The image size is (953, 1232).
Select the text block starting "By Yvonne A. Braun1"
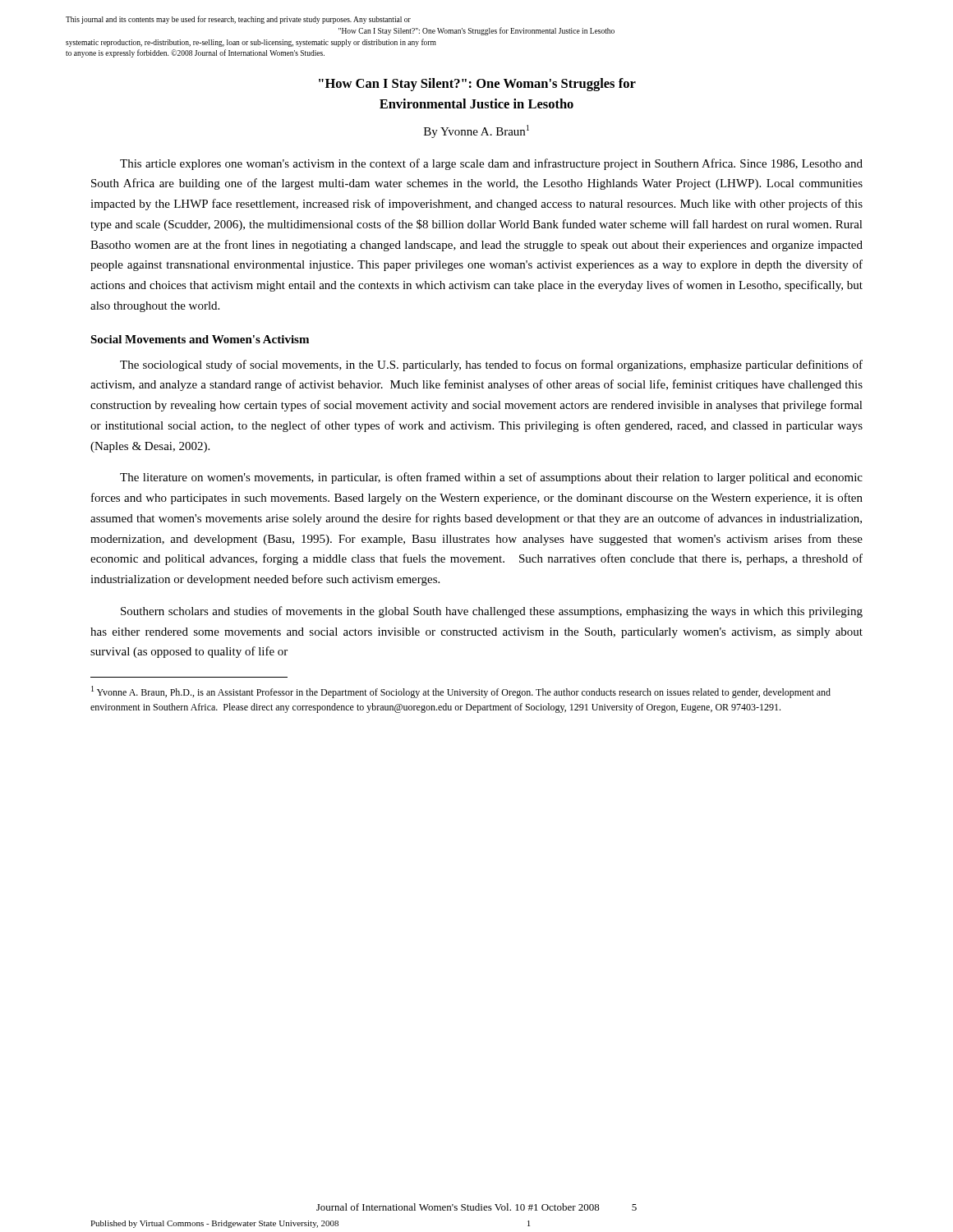(x=476, y=130)
